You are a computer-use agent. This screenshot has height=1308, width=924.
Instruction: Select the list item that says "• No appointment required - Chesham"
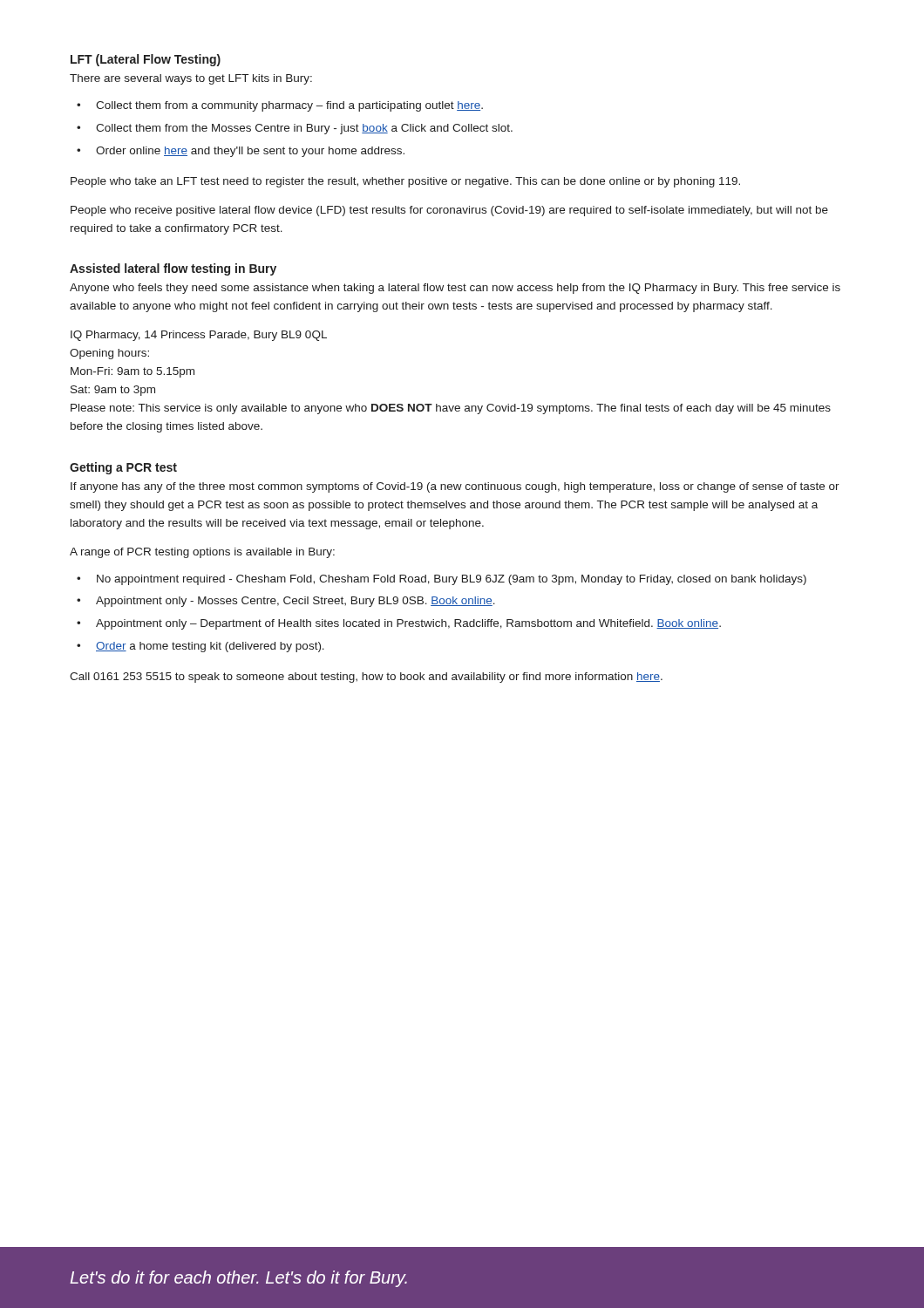[438, 579]
